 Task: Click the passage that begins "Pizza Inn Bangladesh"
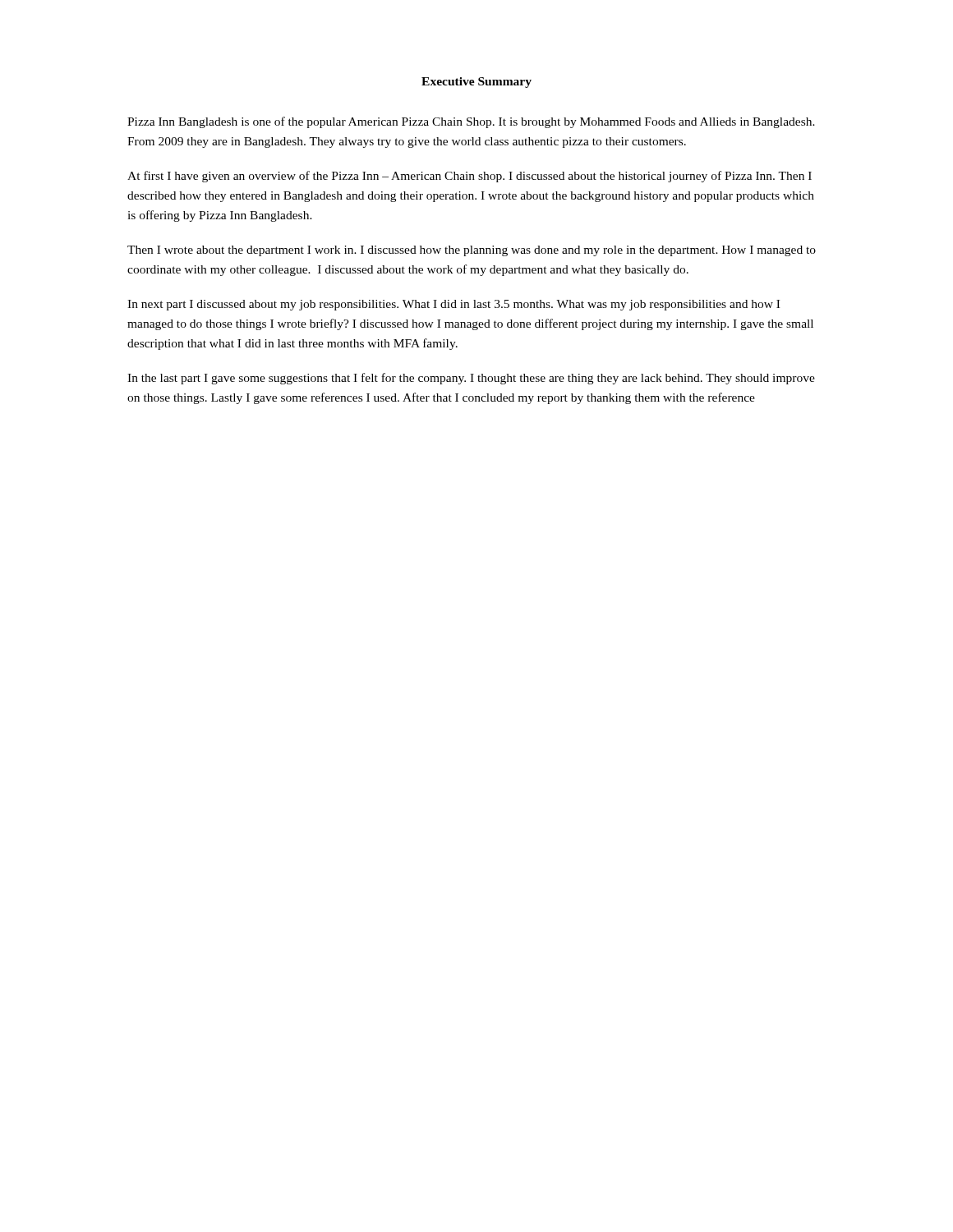pos(471,131)
